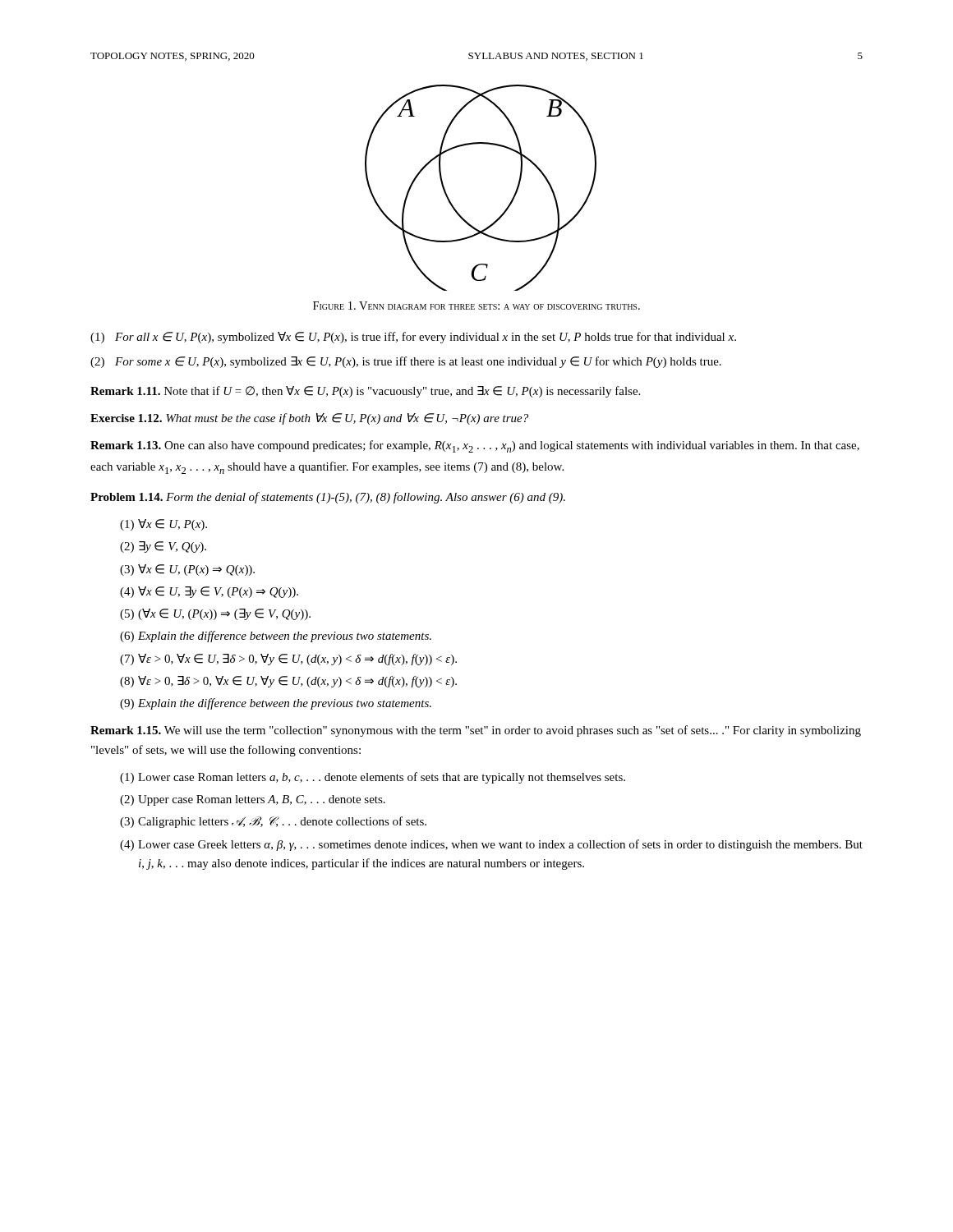Click on the list item that reads "(1) ∀x ∈ U, P(x)."
Image resolution: width=953 pixels, height=1232 pixels.
pyautogui.click(x=164, y=525)
